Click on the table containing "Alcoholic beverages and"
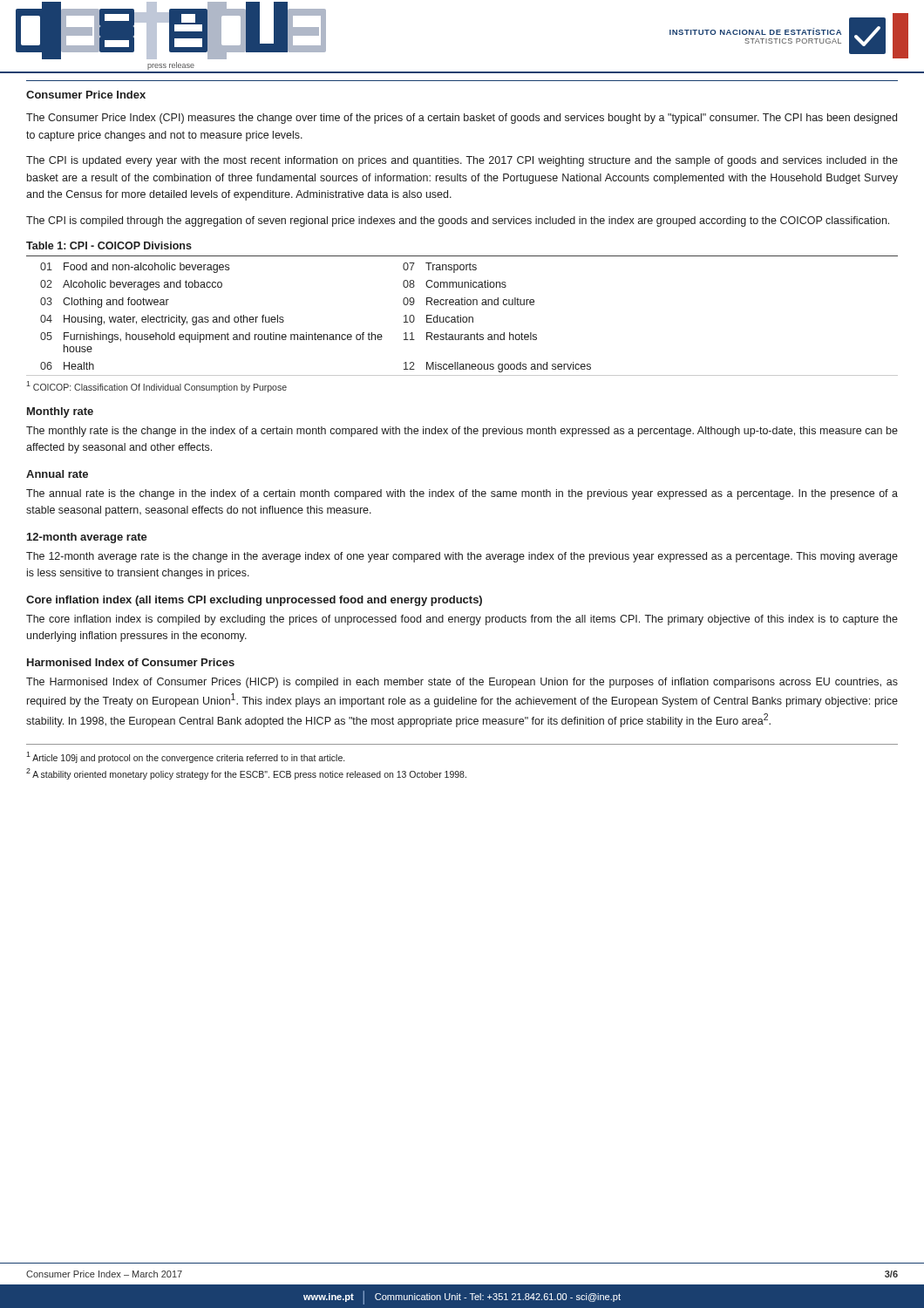Image resolution: width=924 pixels, height=1308 pixels. (x=462, y=308)
